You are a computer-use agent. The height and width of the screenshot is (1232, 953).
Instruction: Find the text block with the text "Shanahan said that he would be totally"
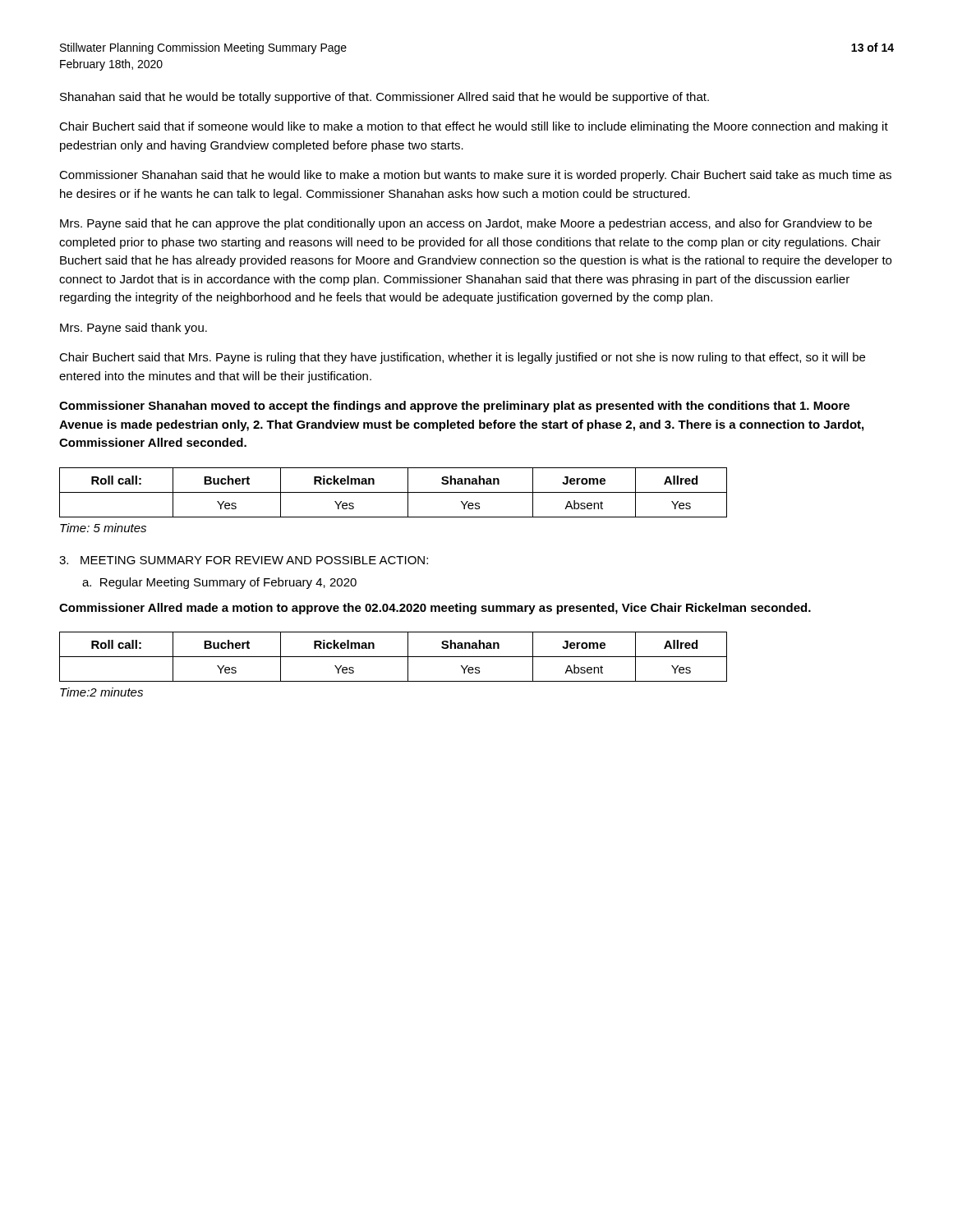(385, 96)
